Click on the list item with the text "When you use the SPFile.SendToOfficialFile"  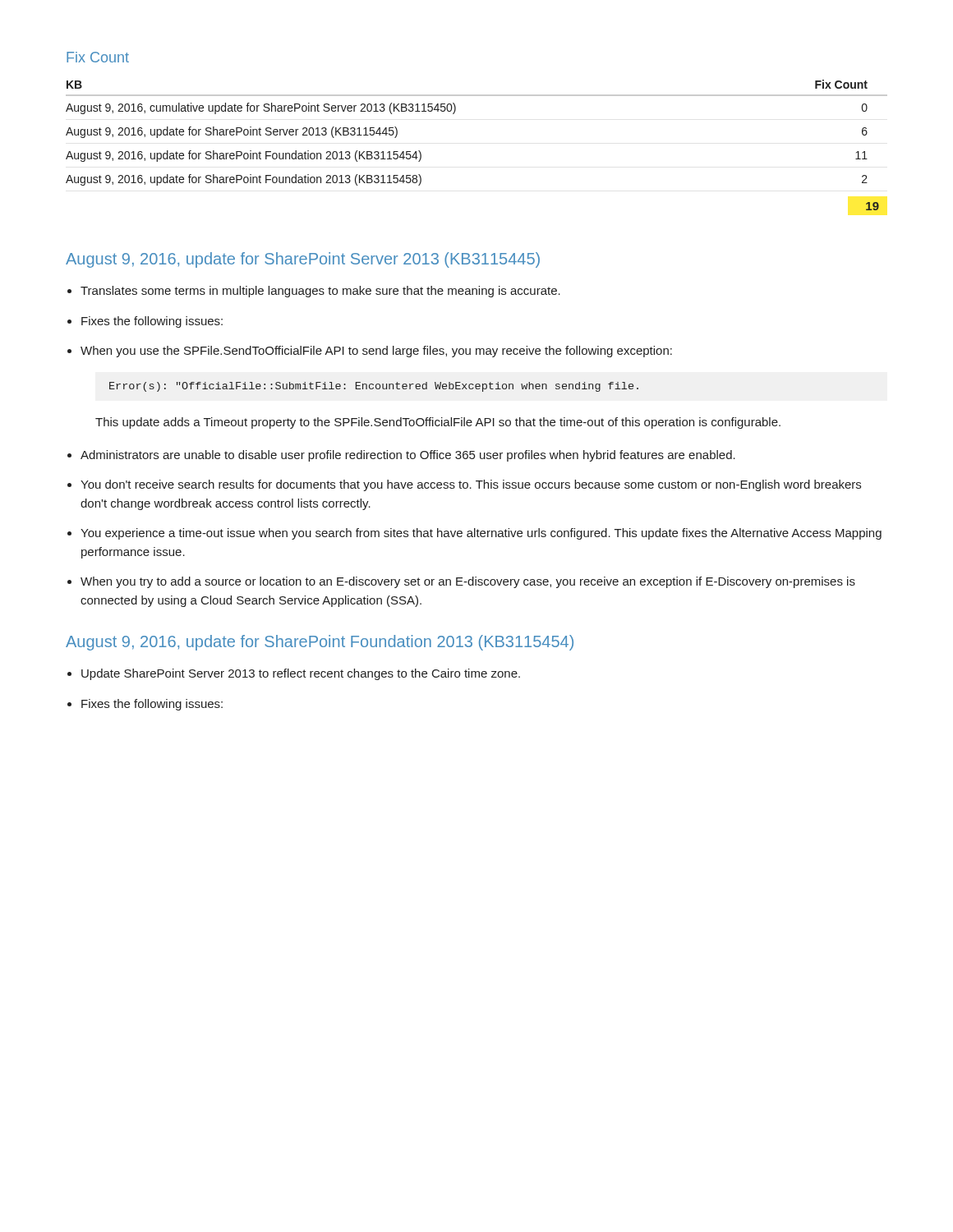pyautogui.click(x=484, y=351)
